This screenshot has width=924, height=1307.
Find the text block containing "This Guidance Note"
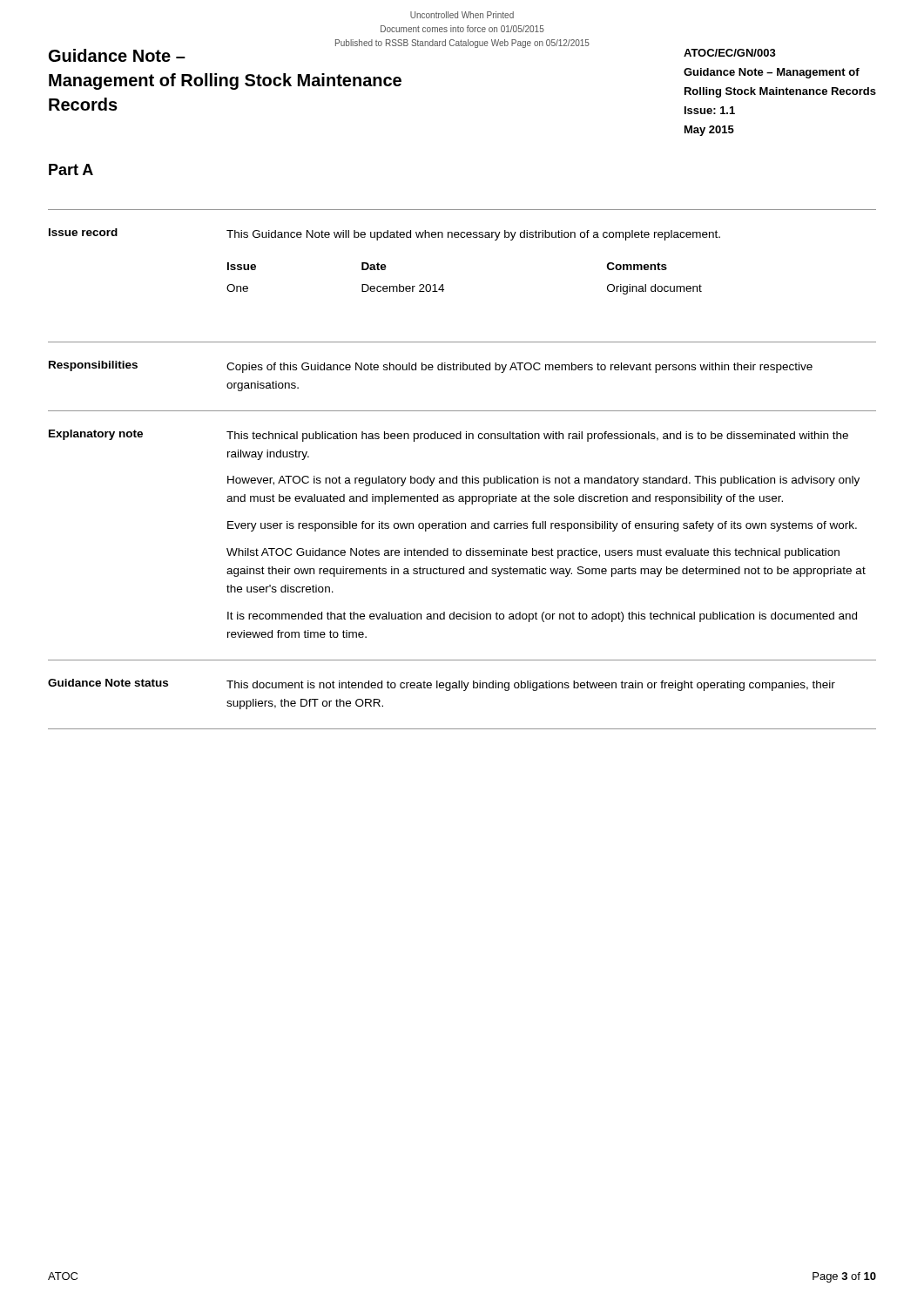point(474,234)
